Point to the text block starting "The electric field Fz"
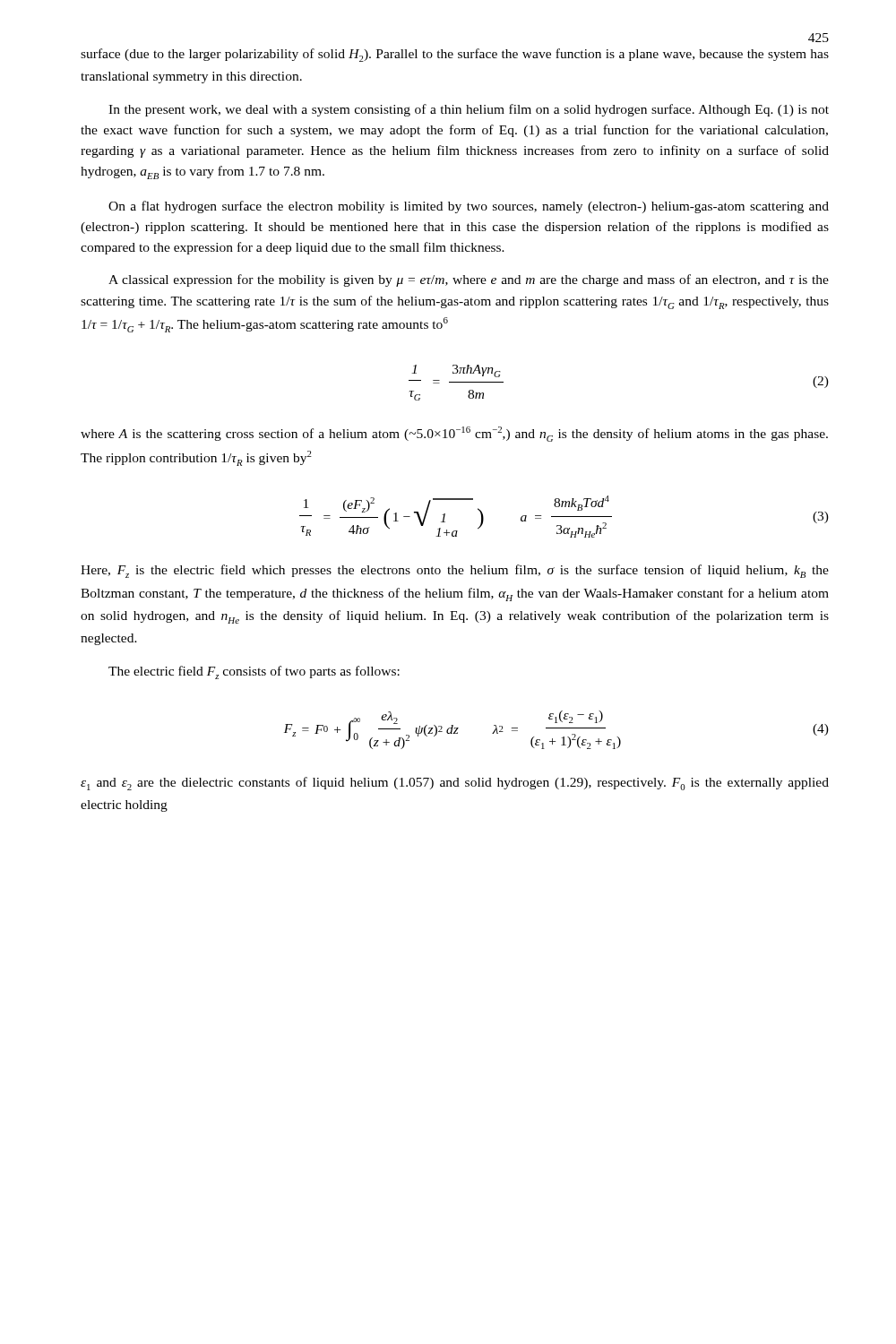The height and width of the screenshot is (1344, 896). (x=254, y=672)
